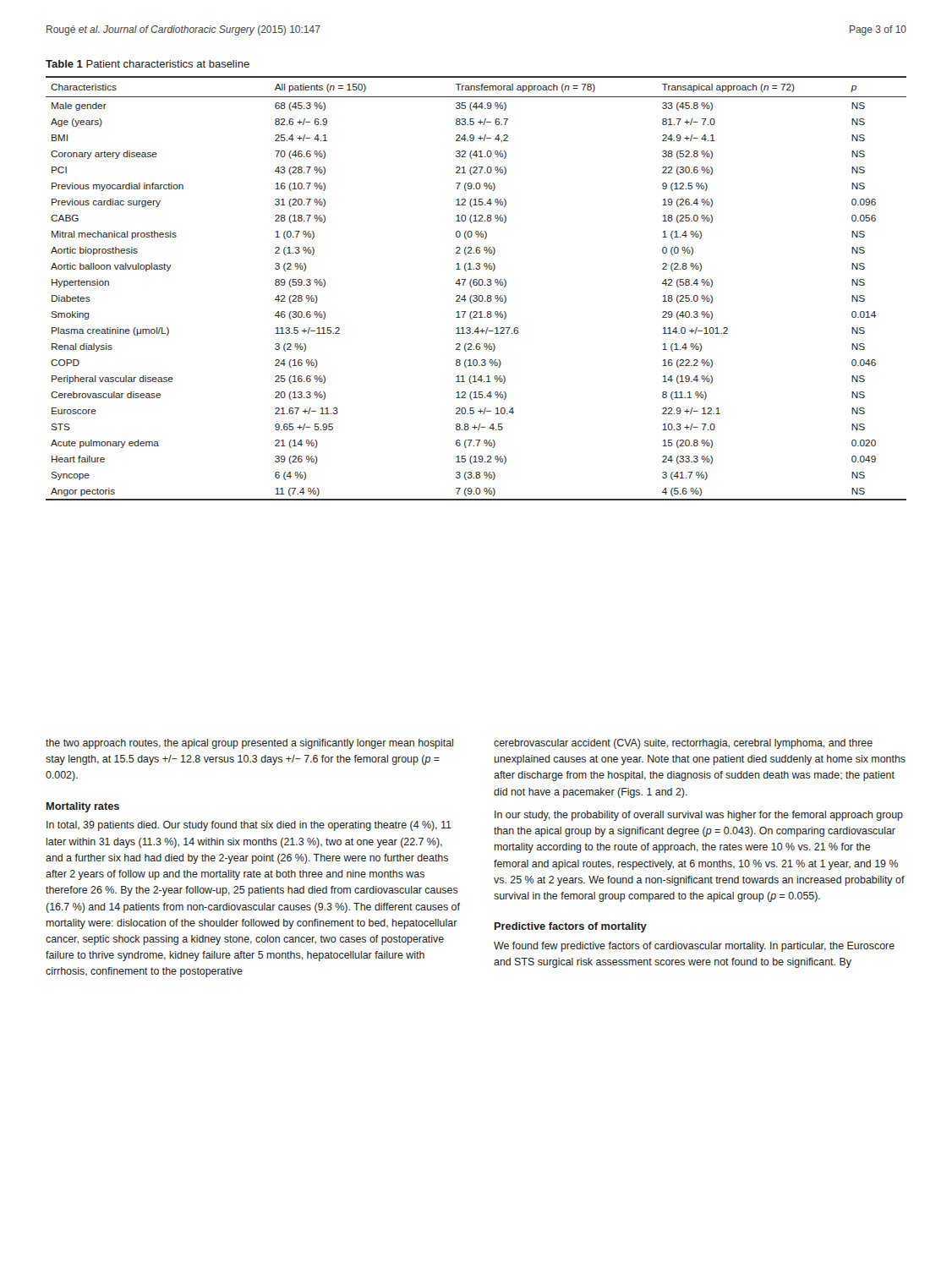Screen dimensions: 1268x952
Task: Select the text starting "cerebrovascular accident (CVA) suite,"
Action: (x=700, y=767)
